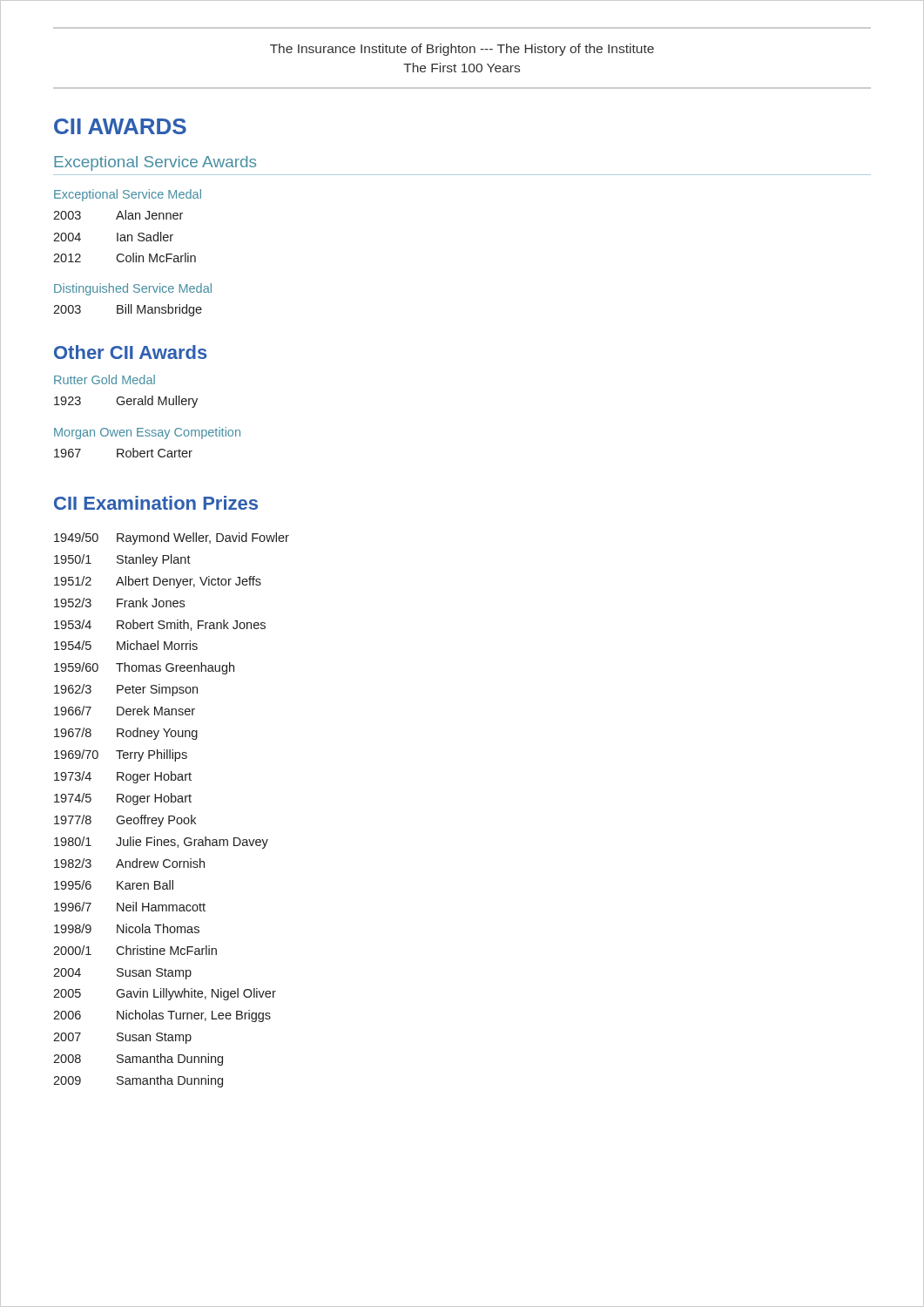Find the list item with the text "1996/7Neil Hammacott"
The height and width of the screenshot is (1307, 924).
coord(129,907)
